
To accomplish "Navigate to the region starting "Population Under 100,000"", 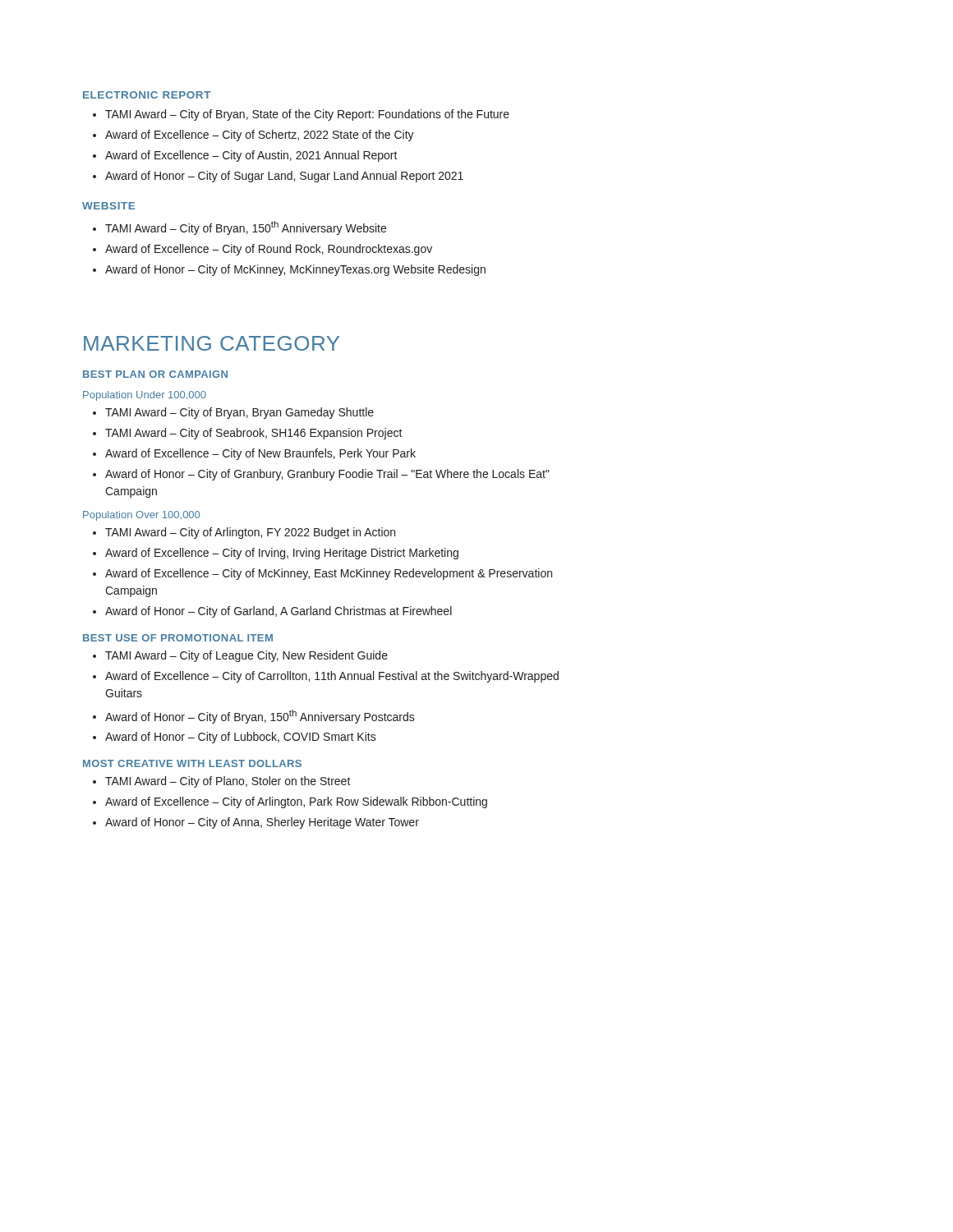I will coord(144,394).
